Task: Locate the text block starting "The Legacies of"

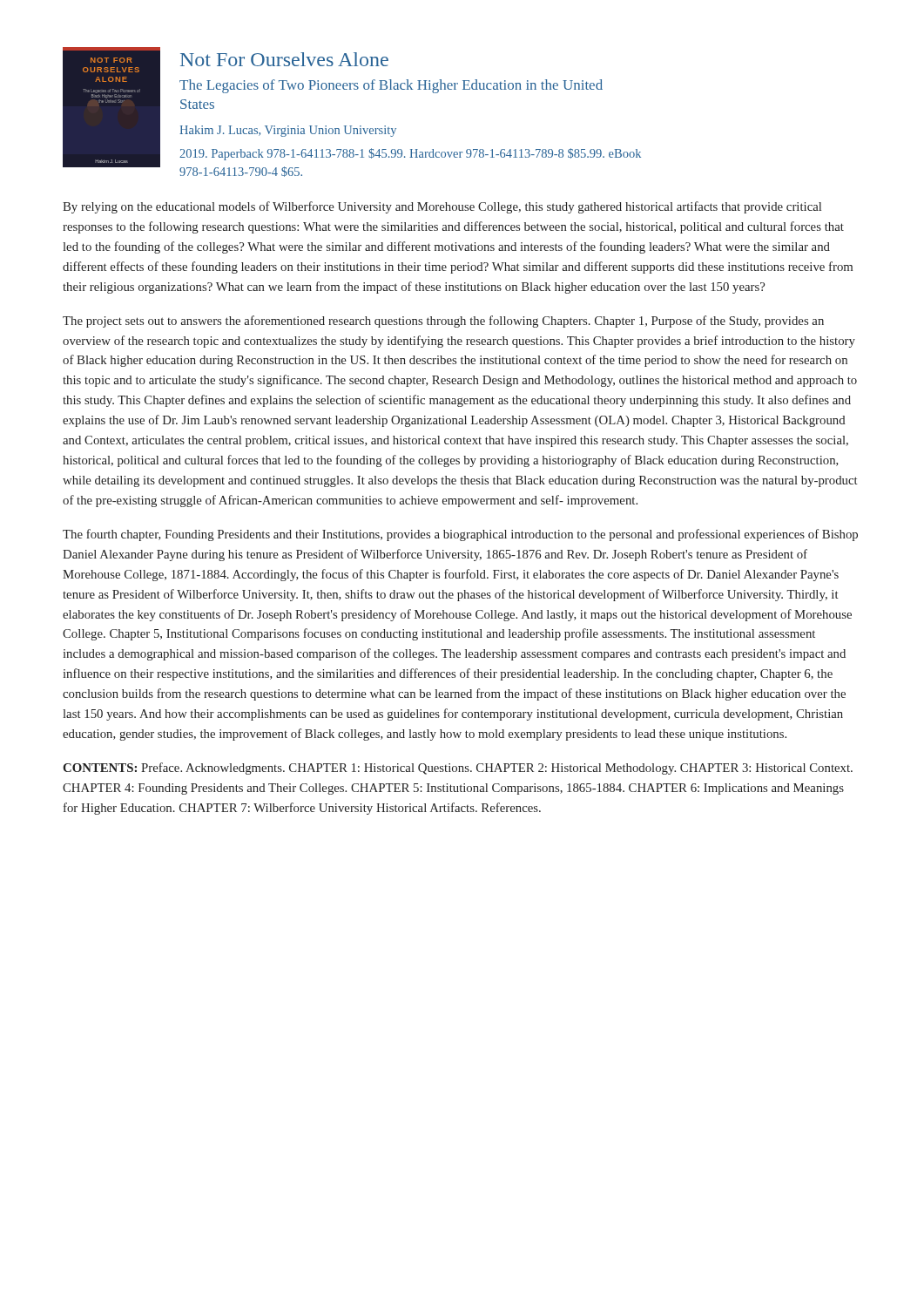Action: coord(391,94)
